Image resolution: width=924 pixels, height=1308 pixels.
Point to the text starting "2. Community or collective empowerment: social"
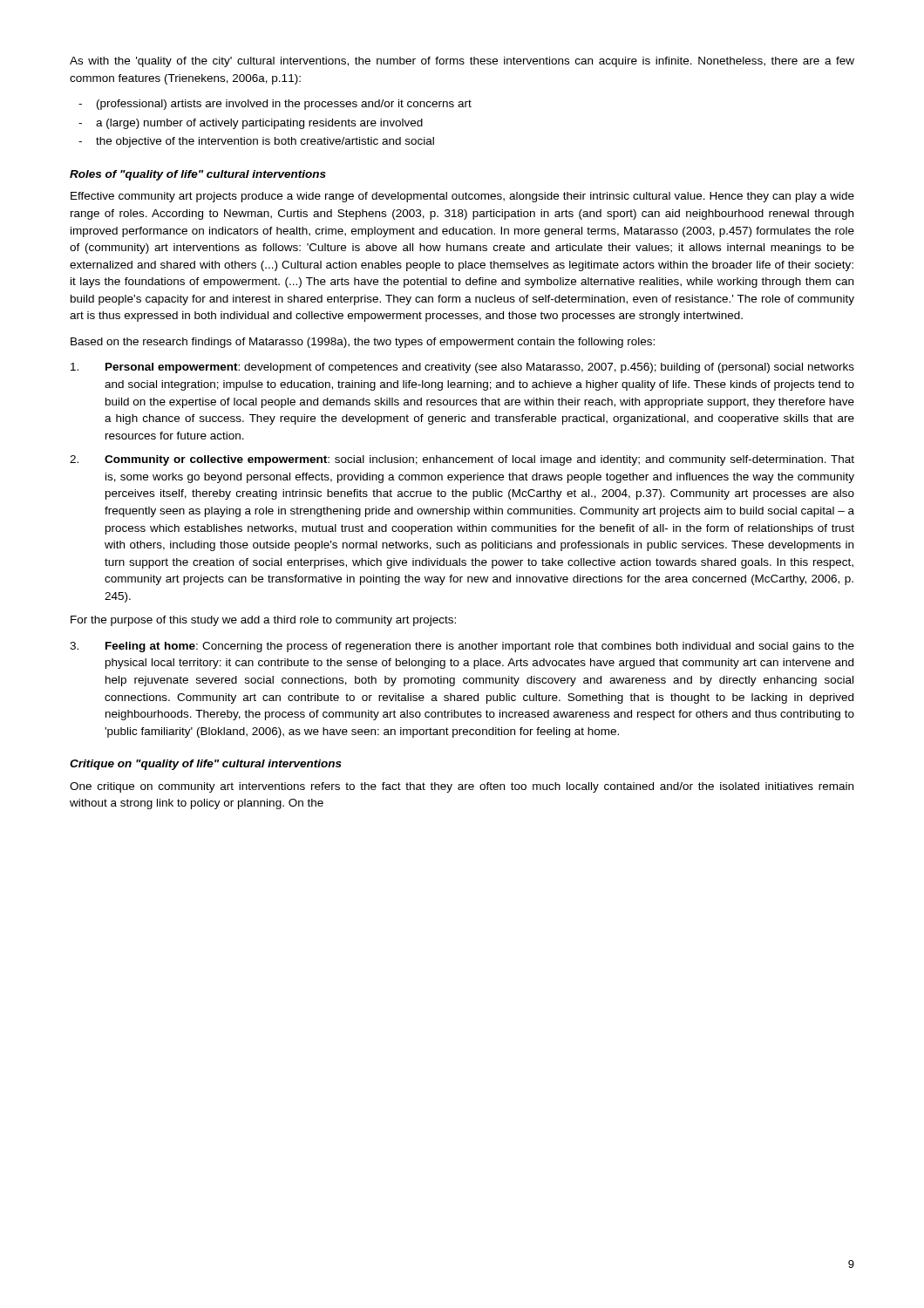pos(462,528)
